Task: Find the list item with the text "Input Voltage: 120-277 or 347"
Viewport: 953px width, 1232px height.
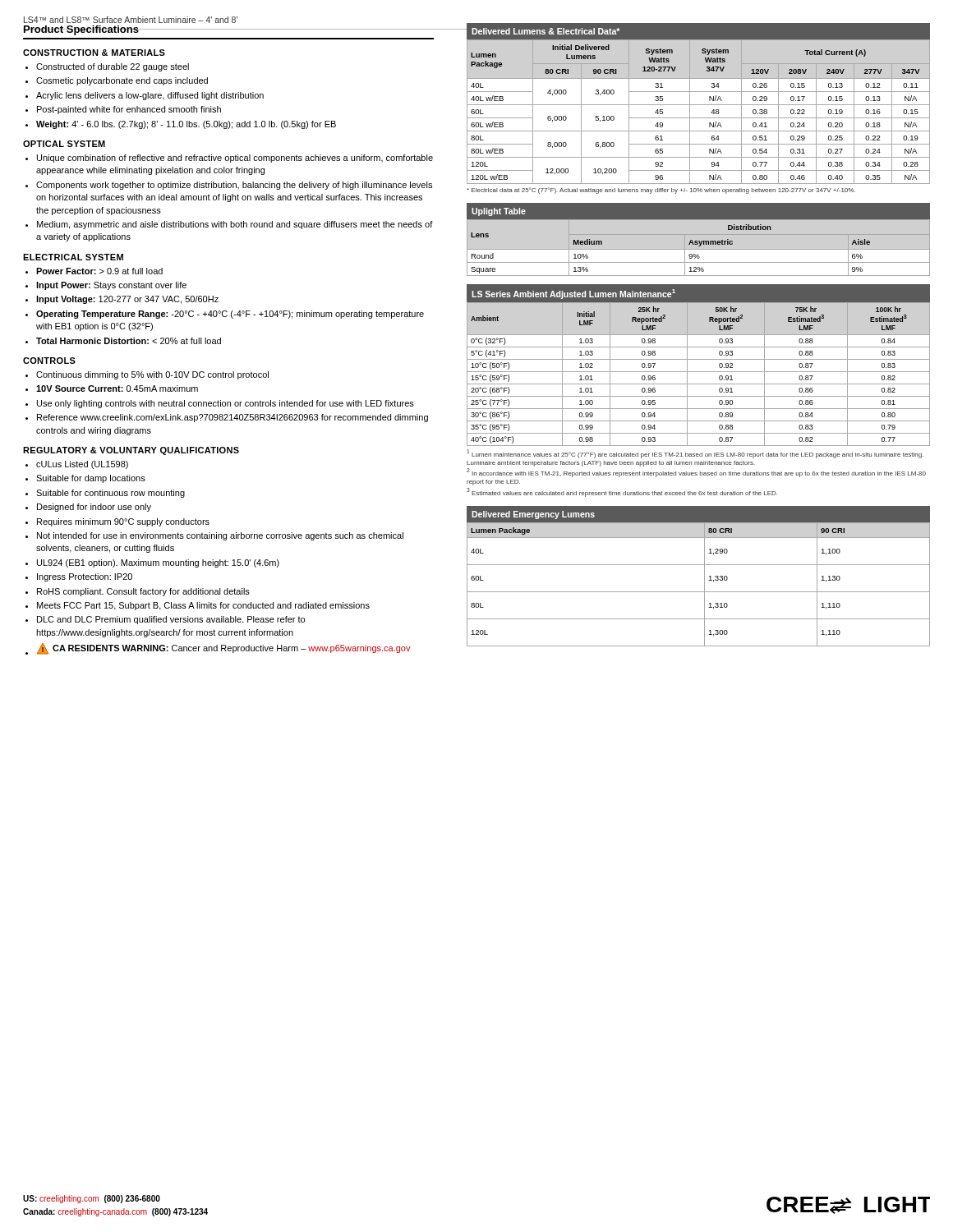Action: [127, 299]
